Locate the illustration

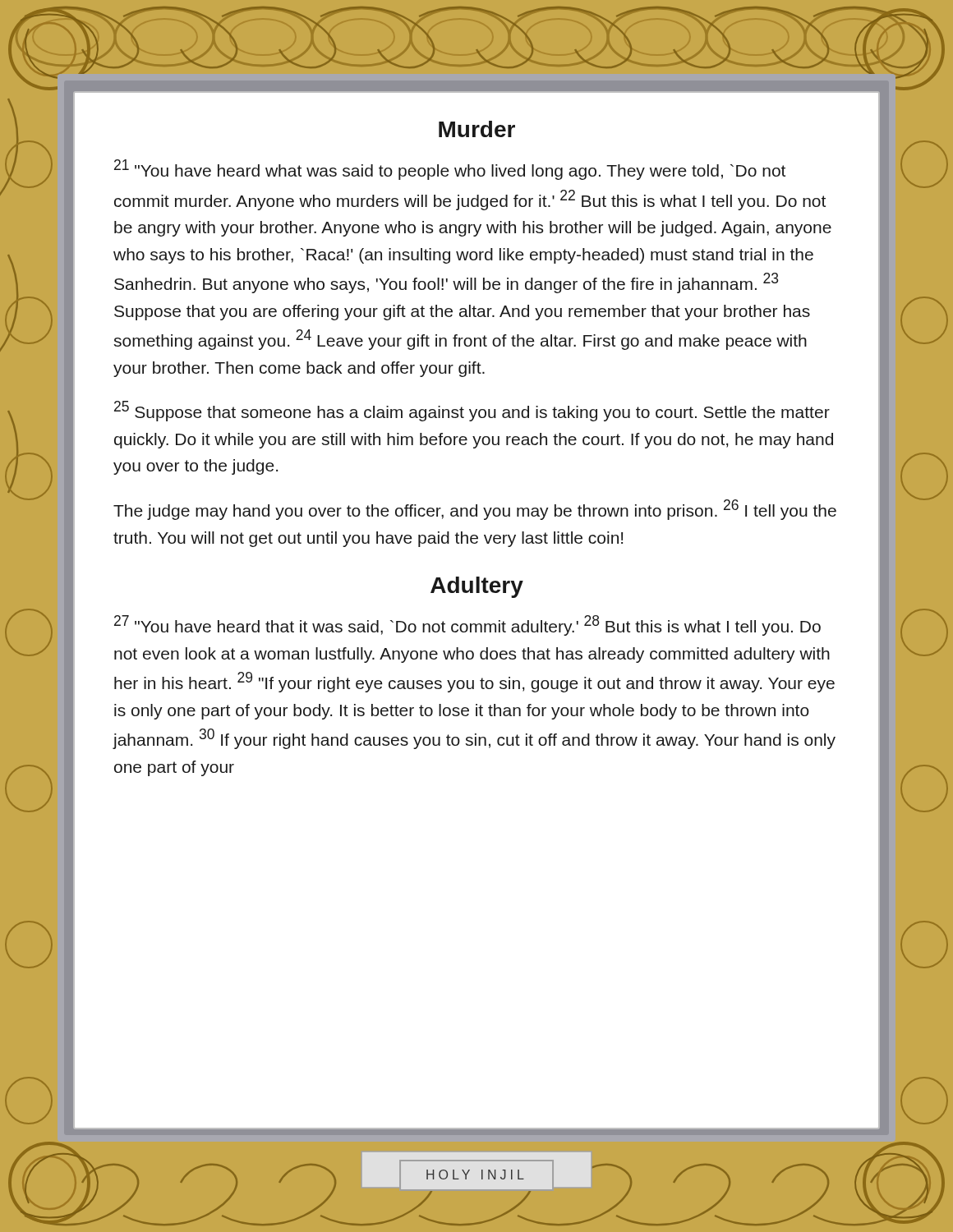476,616
